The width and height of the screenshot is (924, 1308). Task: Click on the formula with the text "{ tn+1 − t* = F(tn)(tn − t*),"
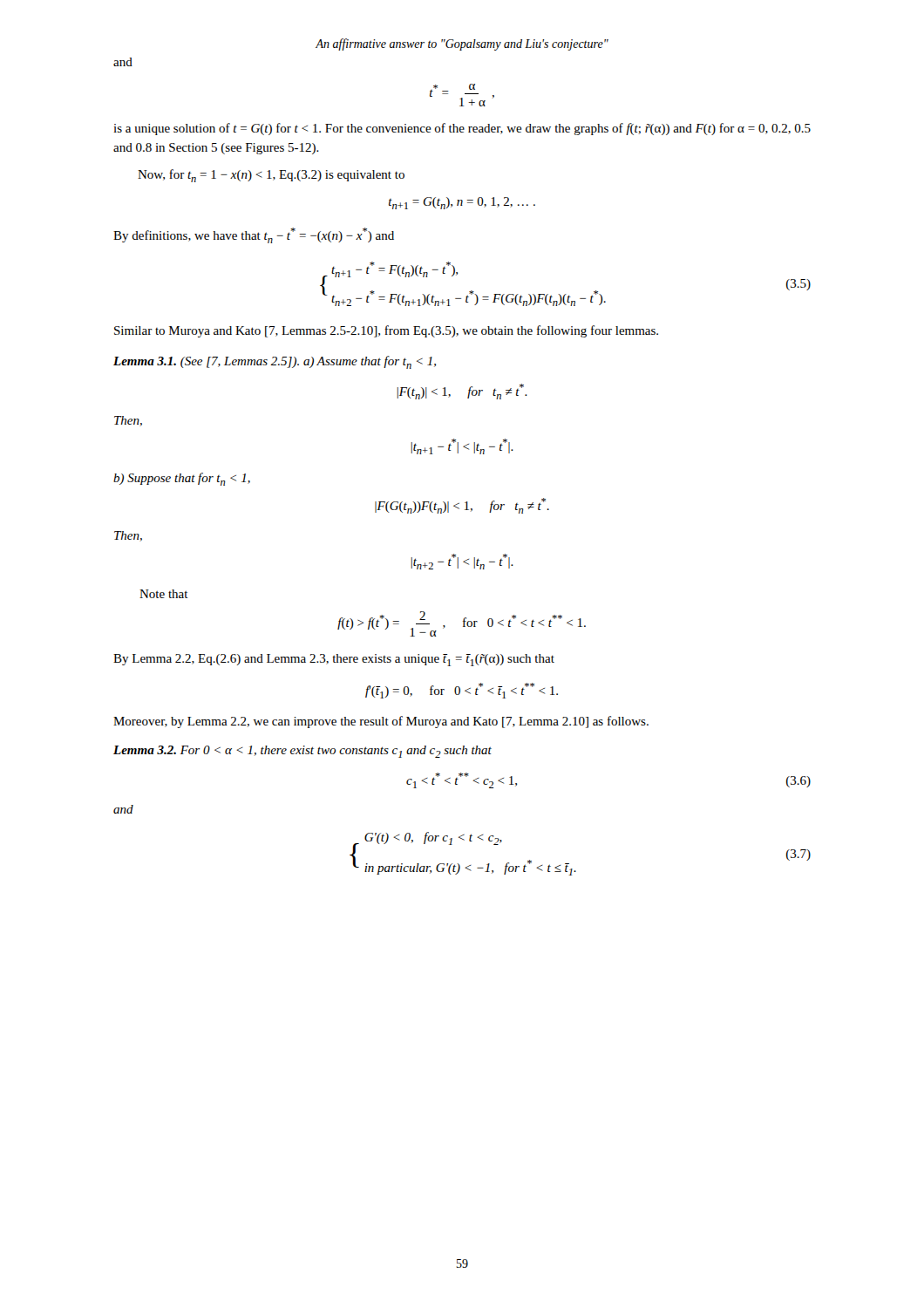[x=462, y=284]
